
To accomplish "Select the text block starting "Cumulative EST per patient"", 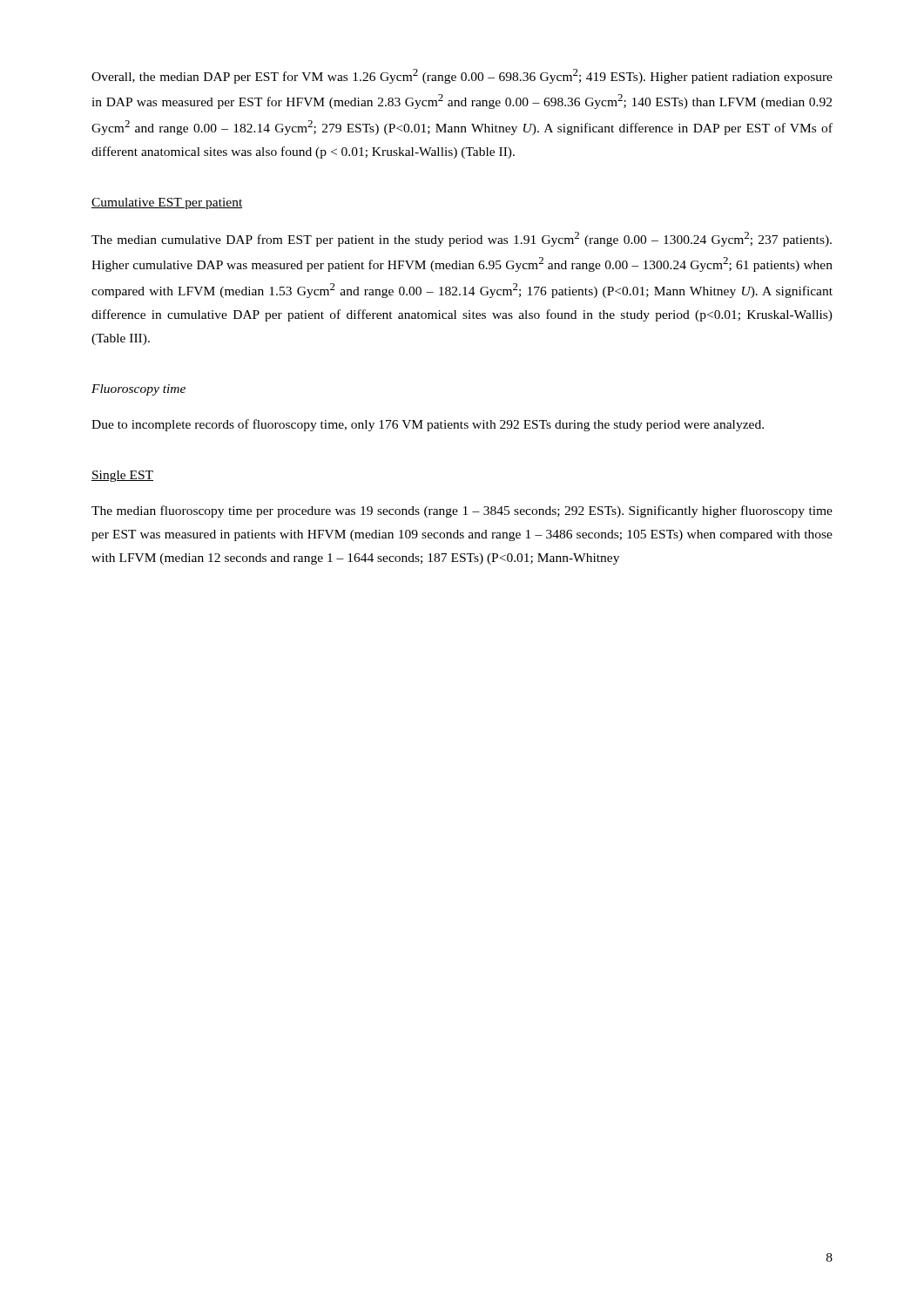I will point(167,202).
